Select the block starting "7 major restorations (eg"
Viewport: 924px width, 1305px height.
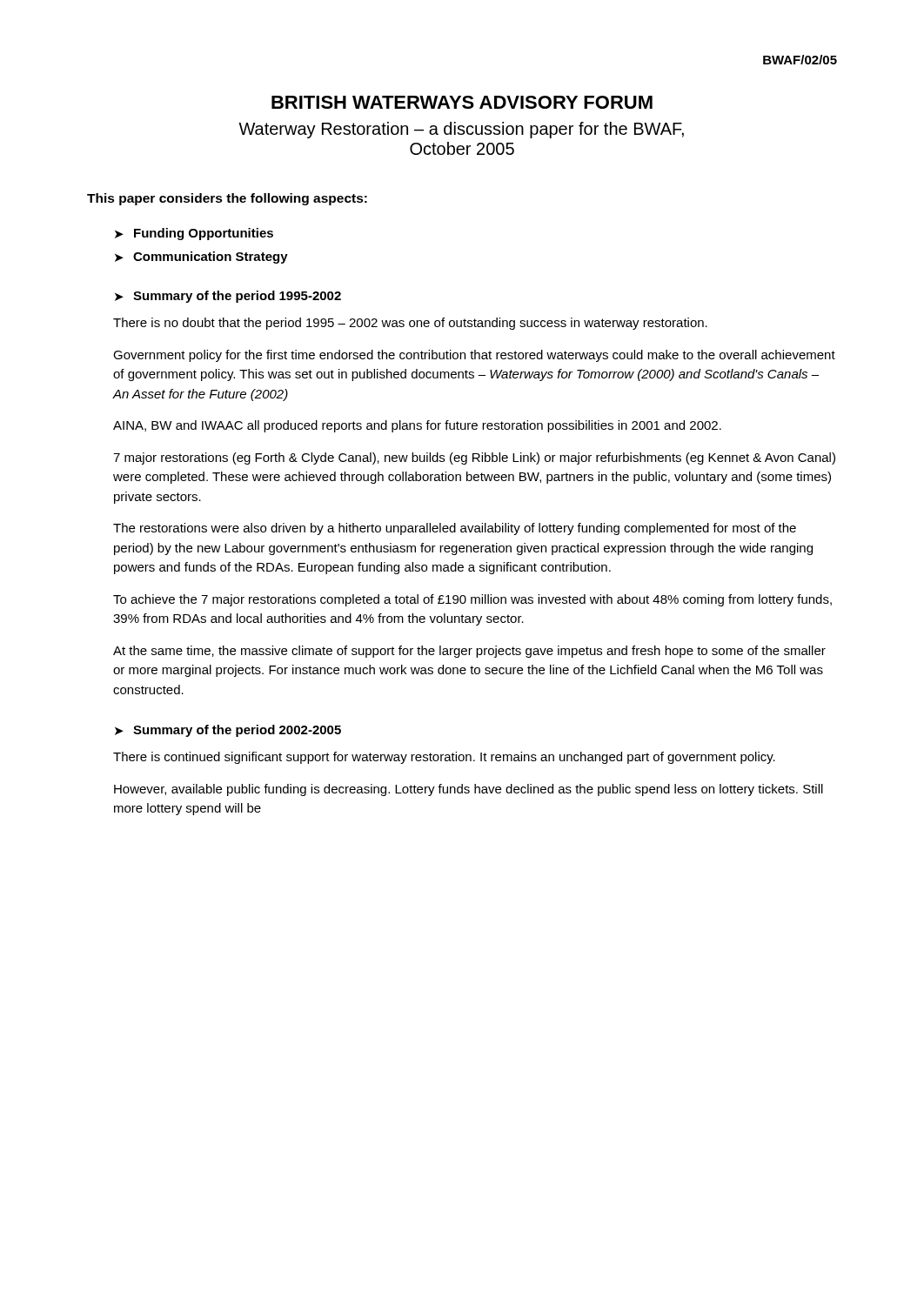(x=475, y=476)
